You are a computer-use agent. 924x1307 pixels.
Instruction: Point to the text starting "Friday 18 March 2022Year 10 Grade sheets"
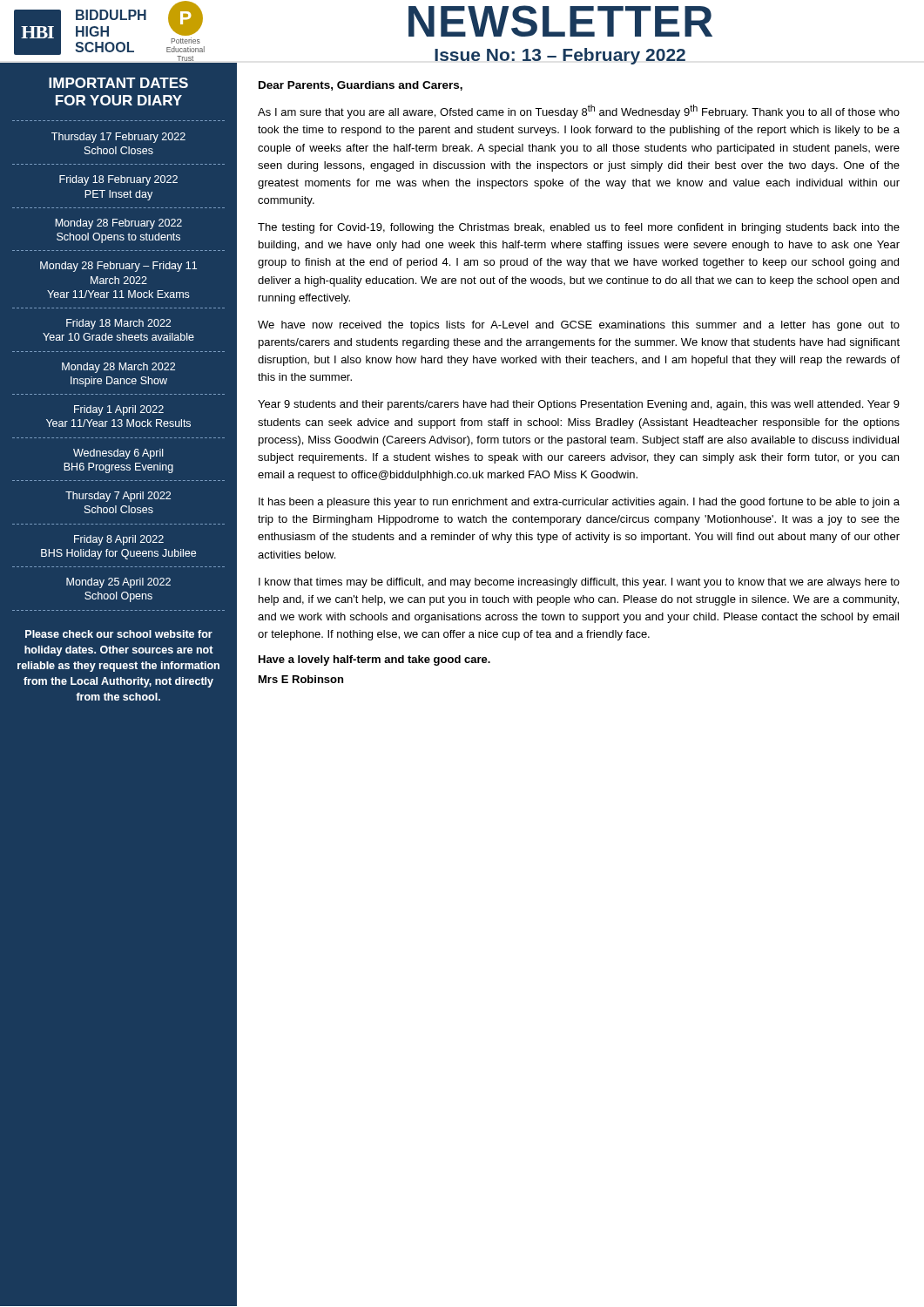[118, 330]
